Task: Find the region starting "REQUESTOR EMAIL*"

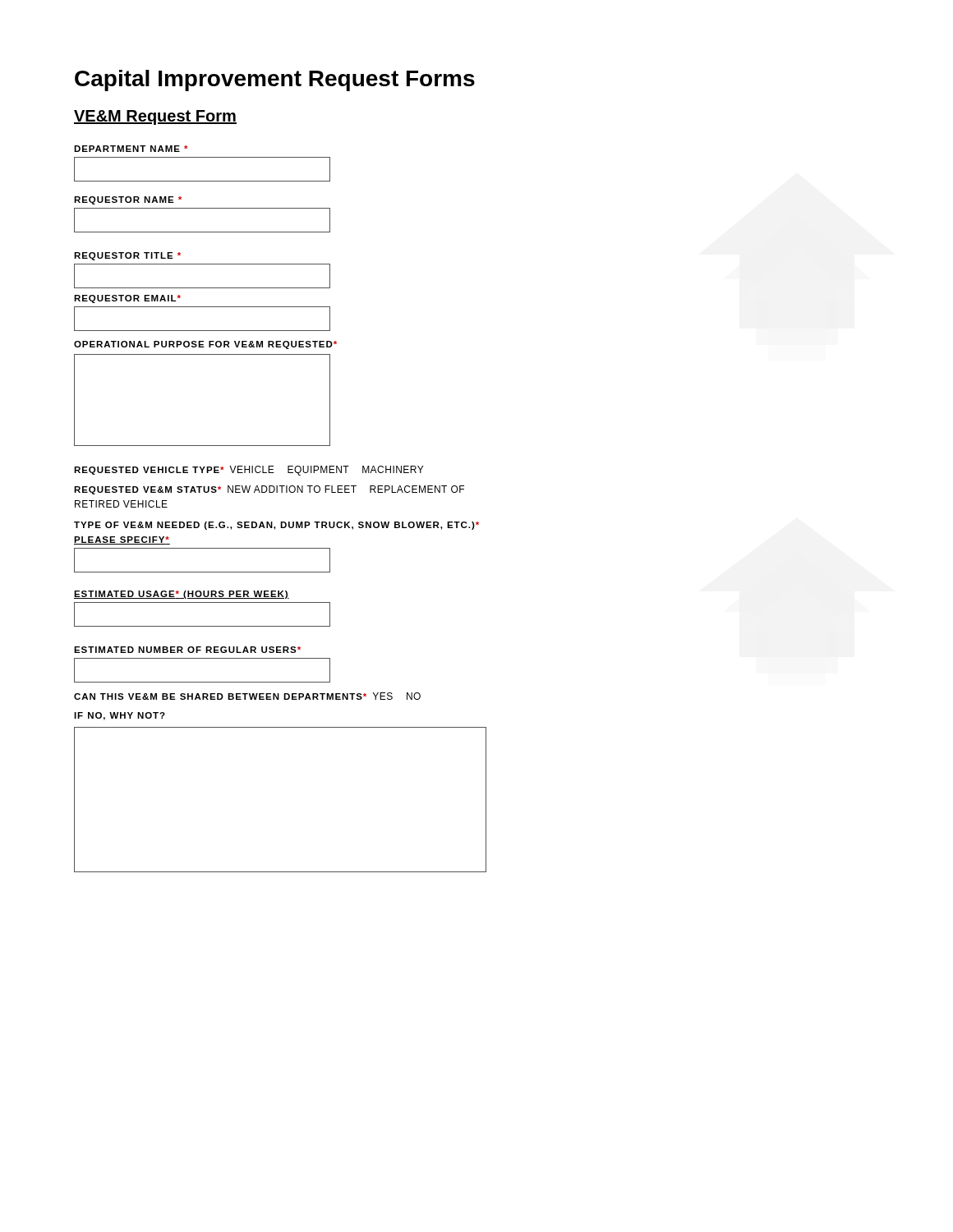Action: pyautogui.click(x=128, y=298)
